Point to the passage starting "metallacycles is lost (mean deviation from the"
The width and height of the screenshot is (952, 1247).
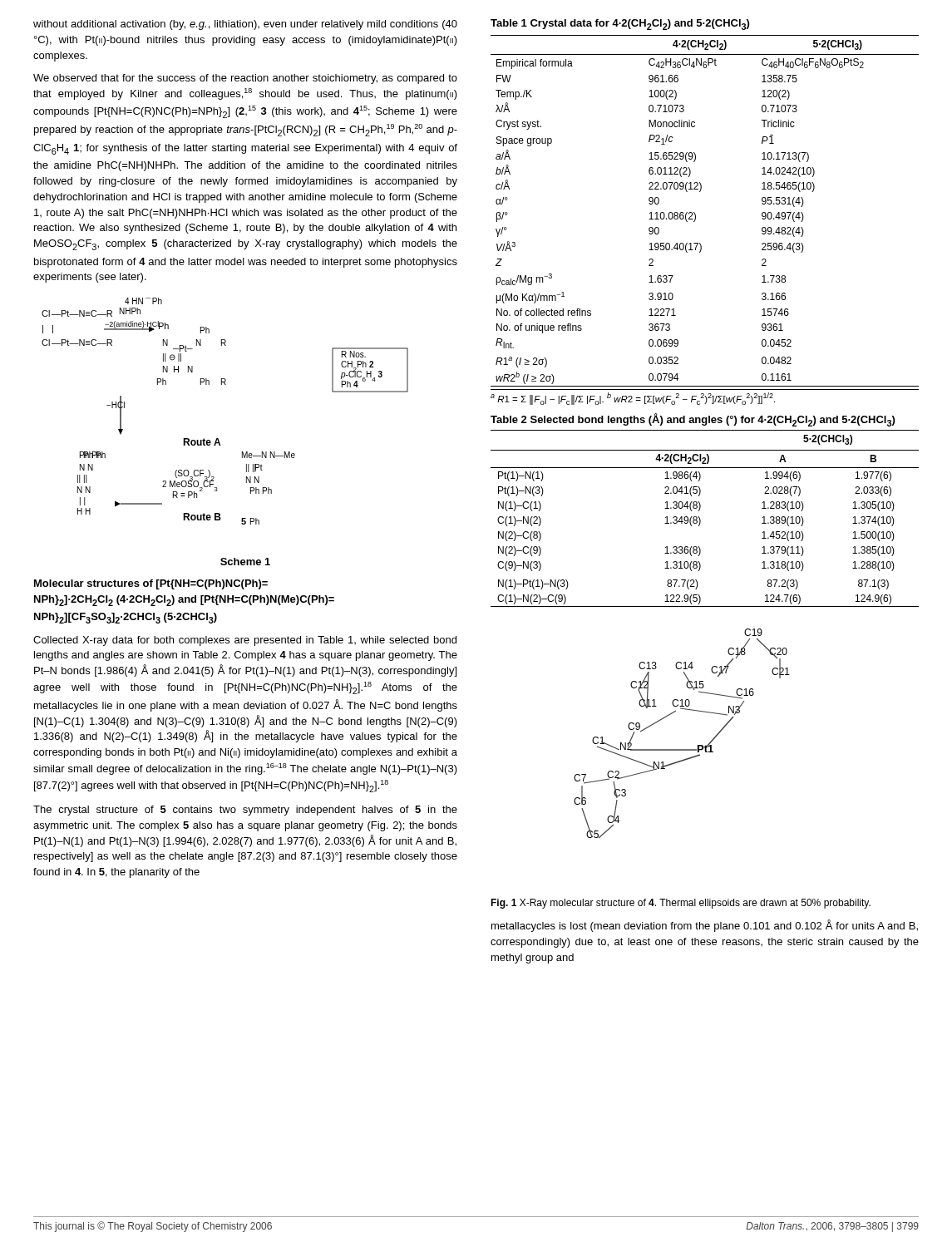point(705,942)
